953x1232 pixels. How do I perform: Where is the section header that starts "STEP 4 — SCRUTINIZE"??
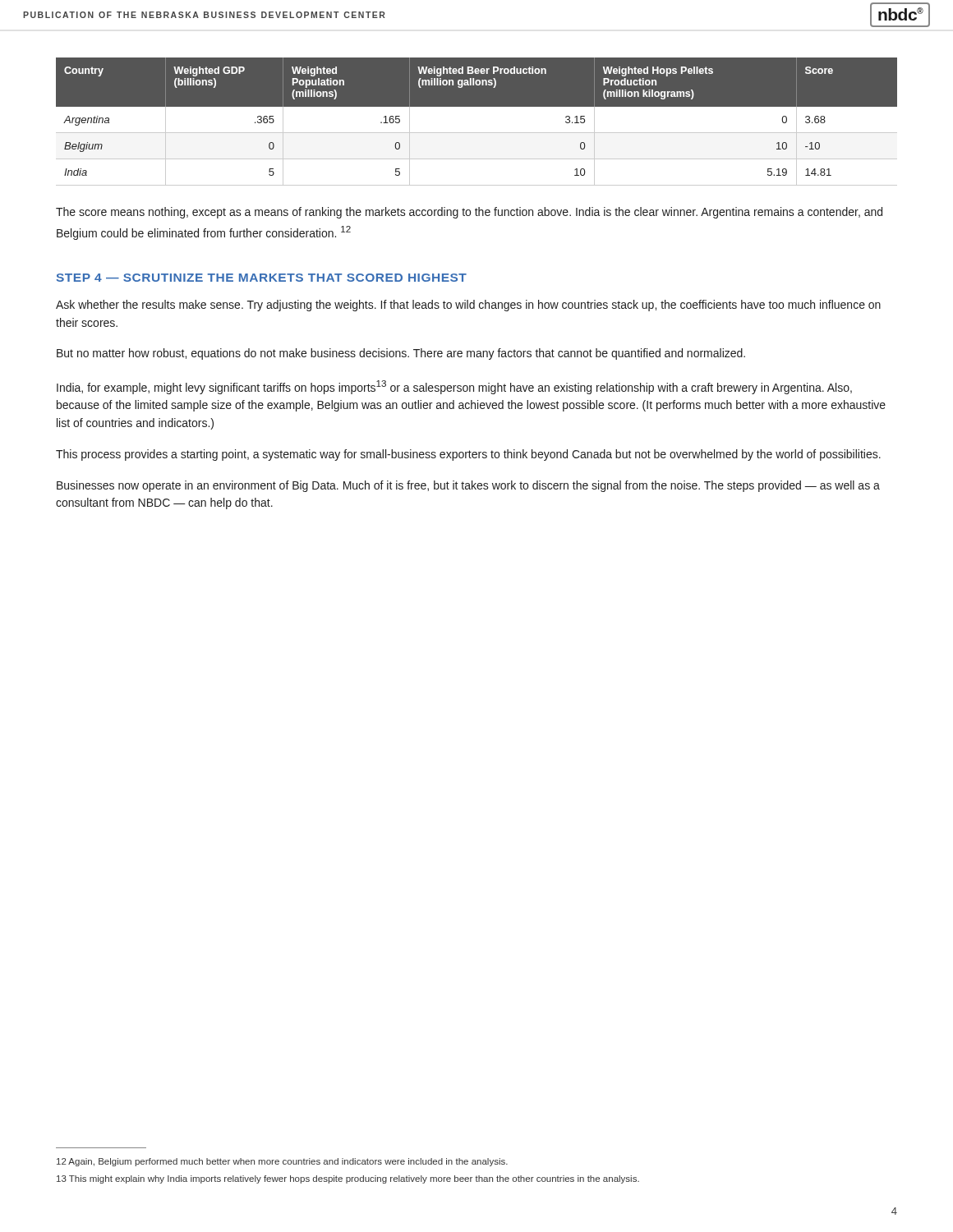click(x=261, y=277)
